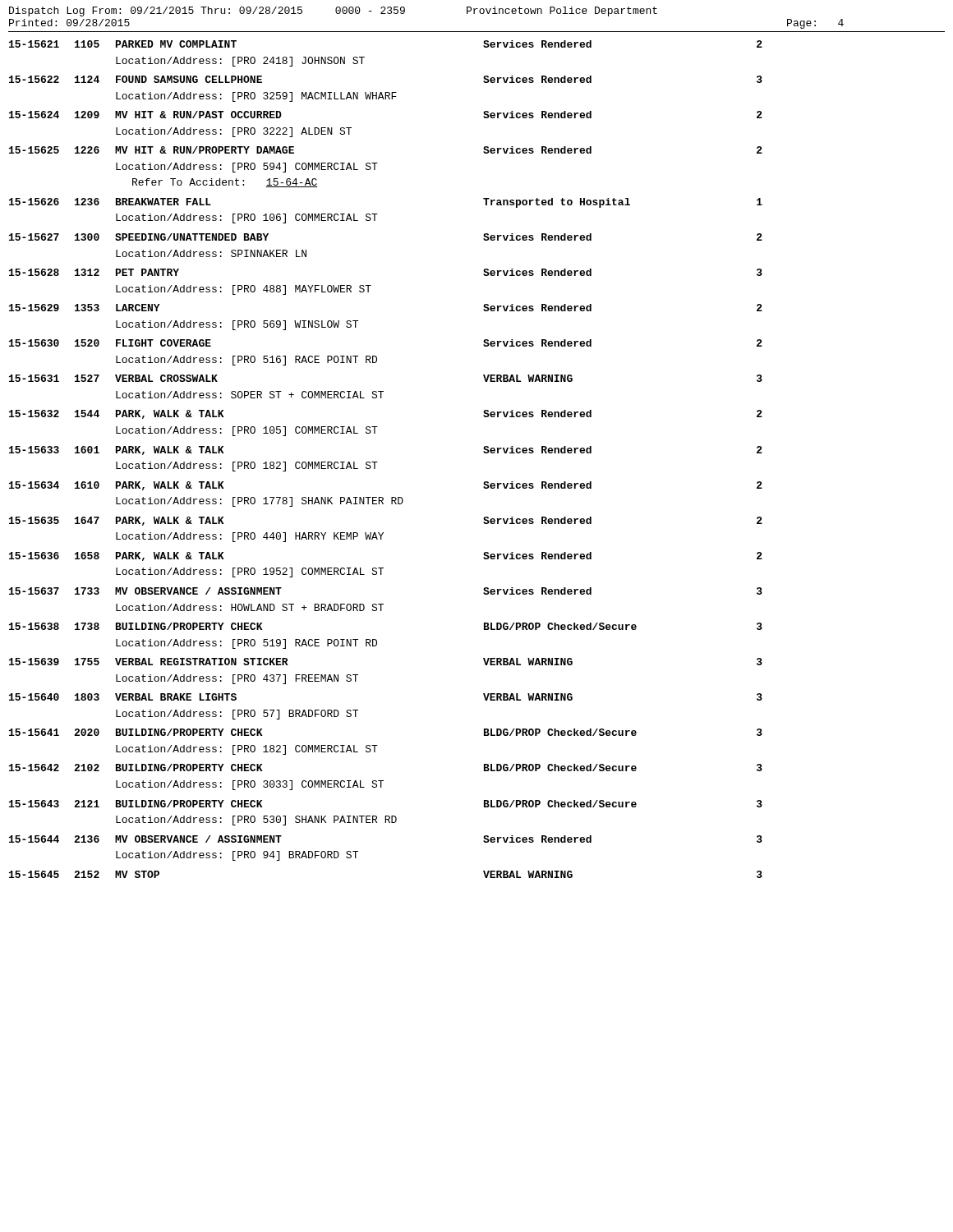Select the list item containing "15-15643 2121 BUILDING/PROPERTY CHECK BLDG/PROP Checked/Secure"
This screenshot has width=953, height=1232.
click(476, 812)
